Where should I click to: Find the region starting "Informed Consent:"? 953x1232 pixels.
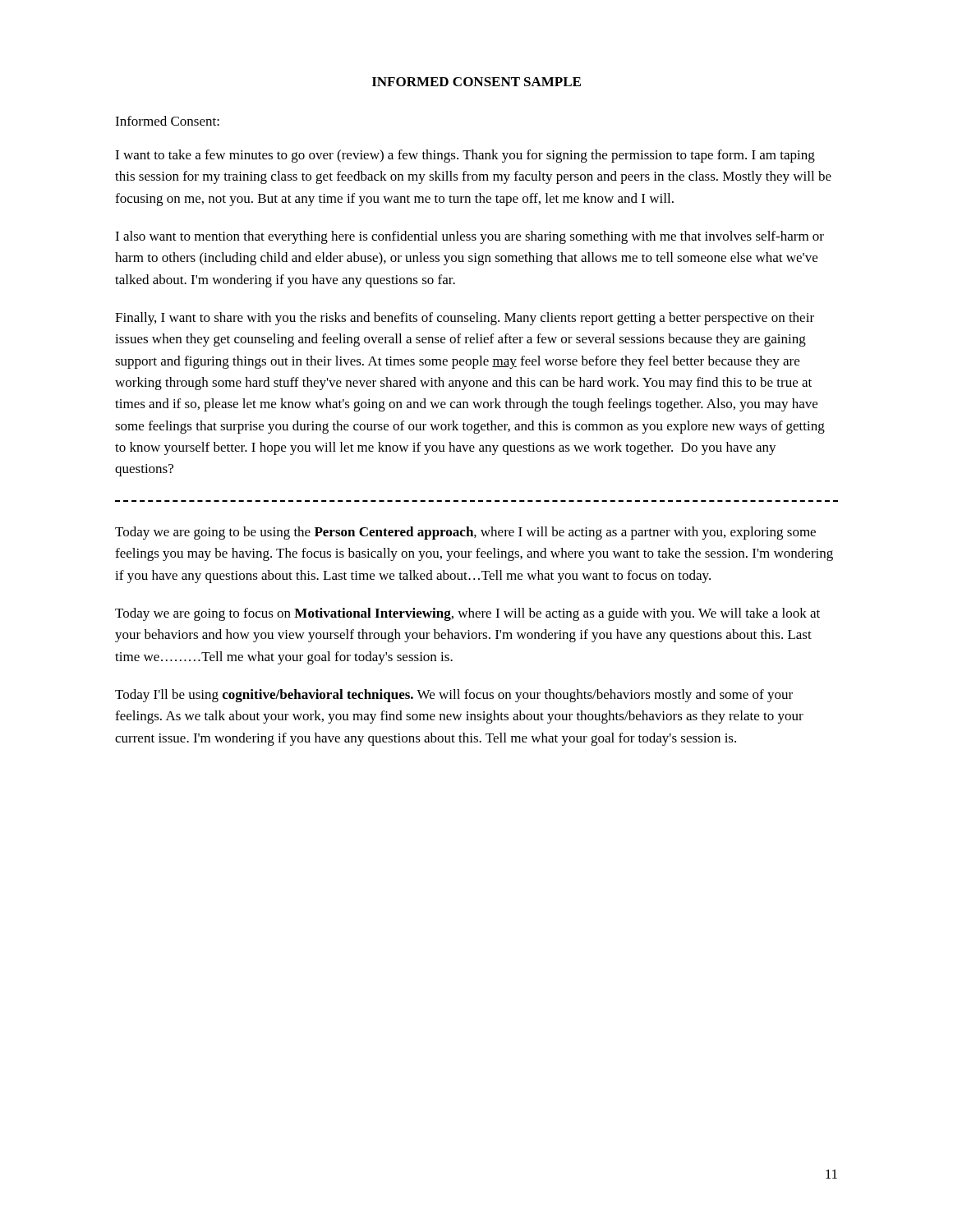[x=168, y=121]
